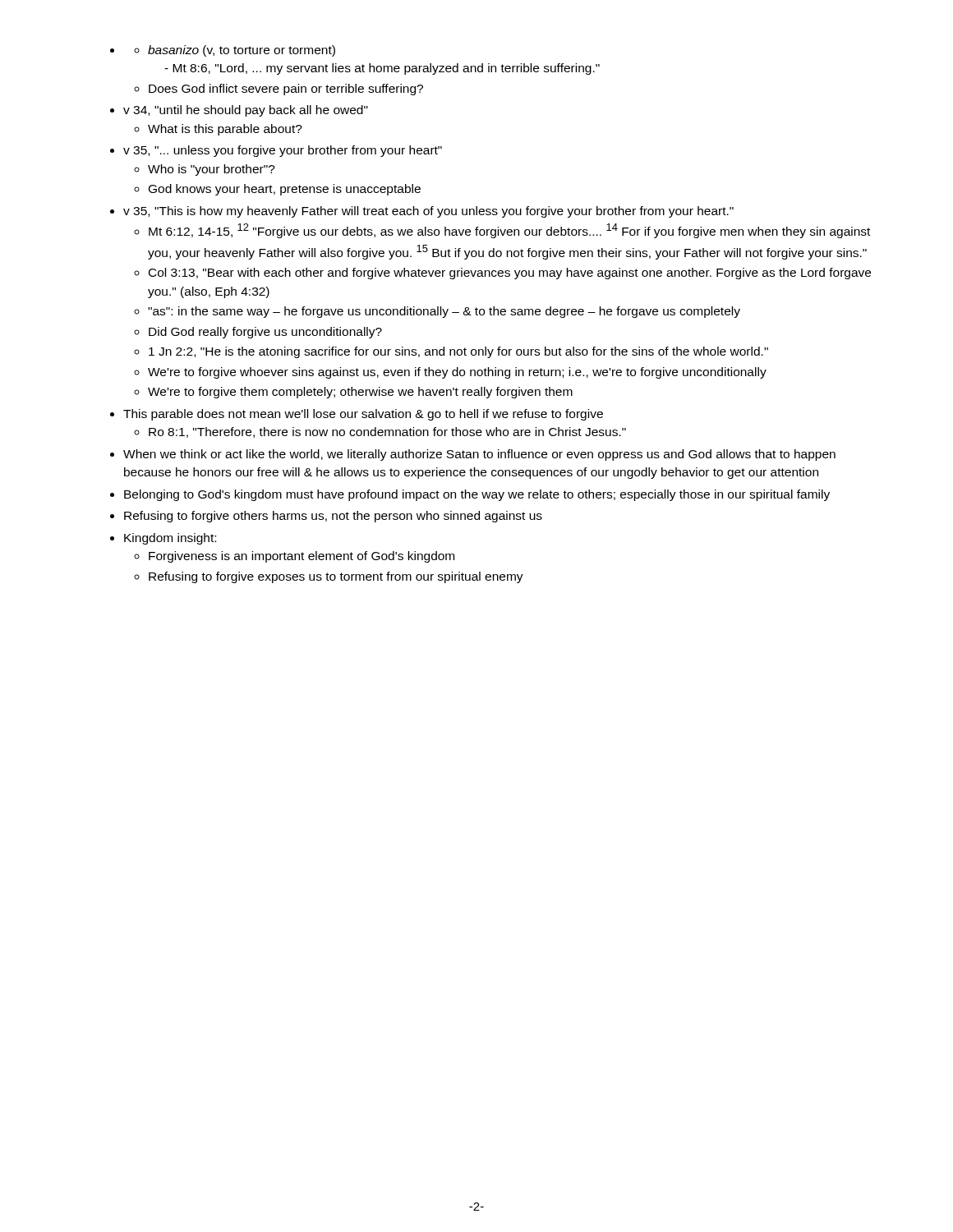The image size is (953, 1232).
Task: Point to the block beginning "We're to forgive them completely;"
Action: [360, 392]
